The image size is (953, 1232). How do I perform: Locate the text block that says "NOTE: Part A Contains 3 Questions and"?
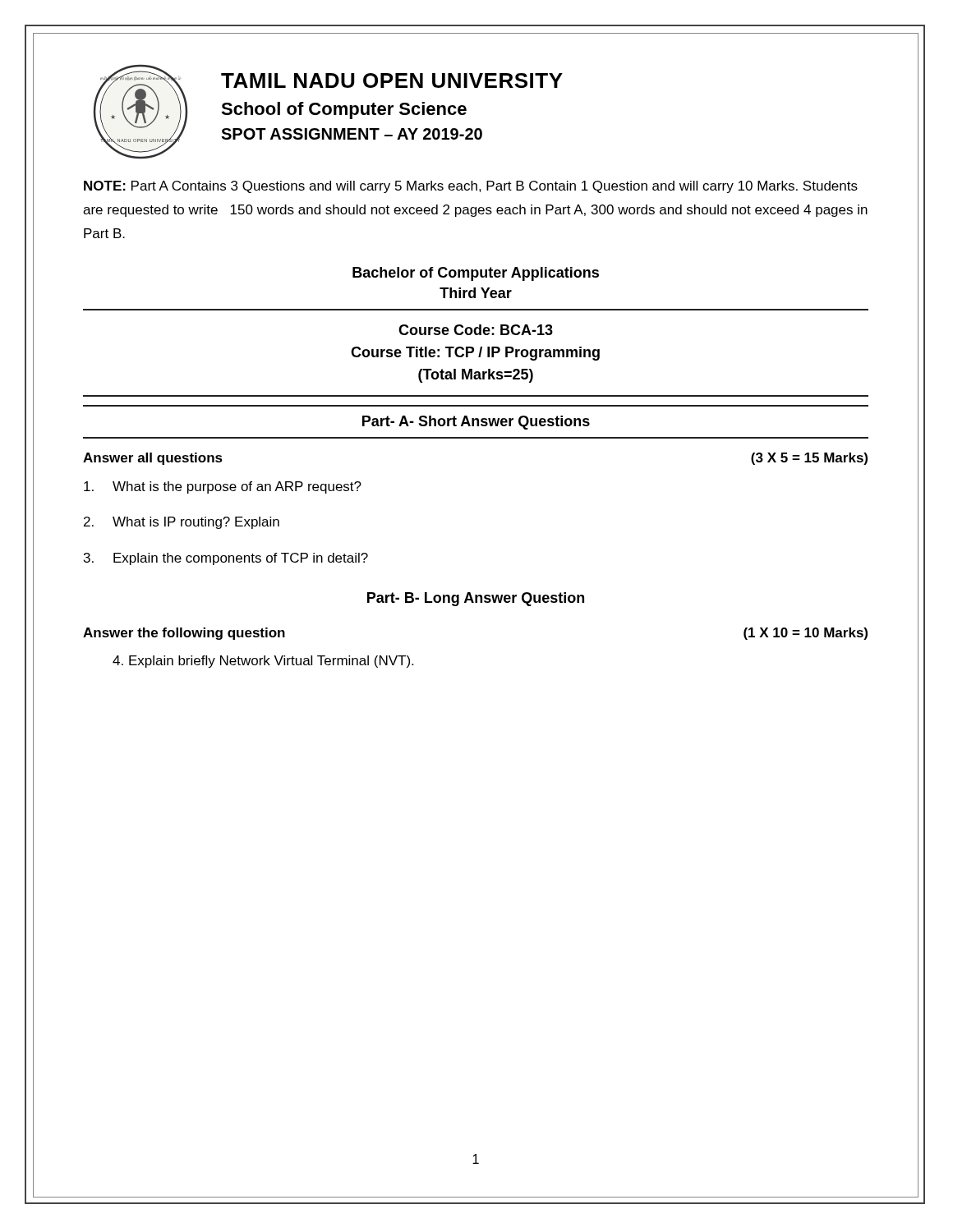[x=475, y=210]
